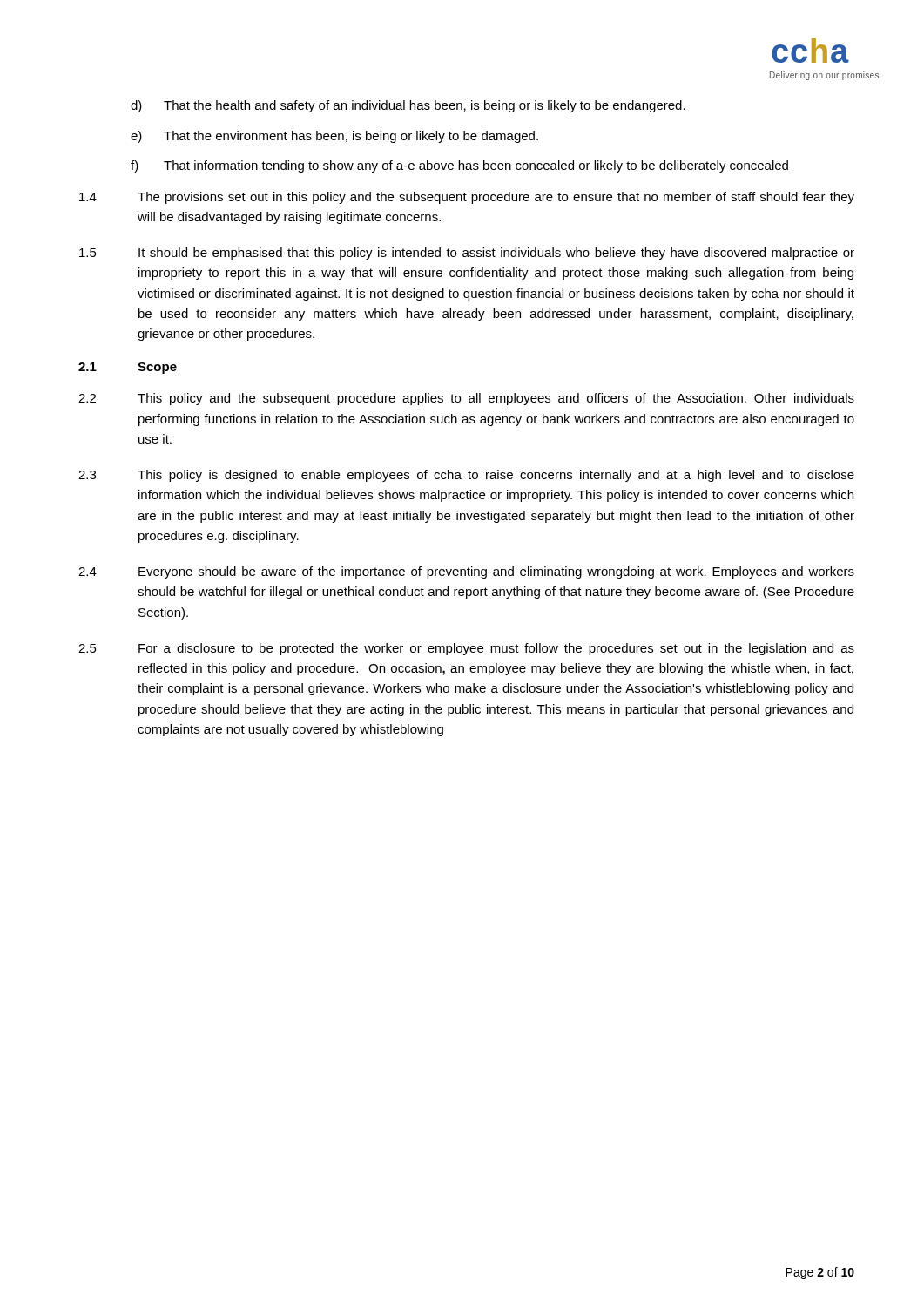Image resolution: width=924 pixels, height=1307 pixels.
Task: Where is the passage that starts "f) That information tending"?
Action: (x=492, y=166)
